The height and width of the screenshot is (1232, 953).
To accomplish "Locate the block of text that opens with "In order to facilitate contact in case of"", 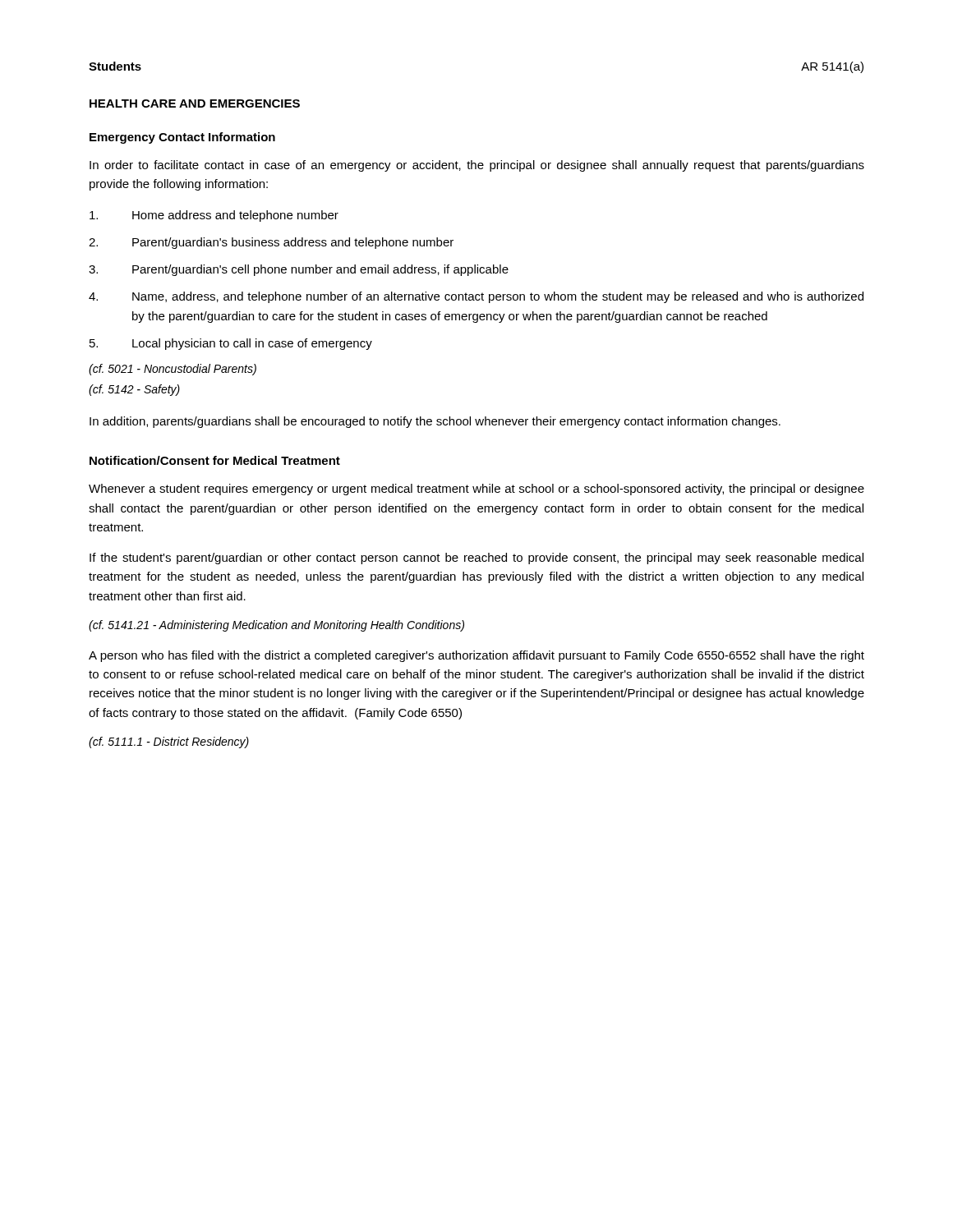I will [476, 174].
